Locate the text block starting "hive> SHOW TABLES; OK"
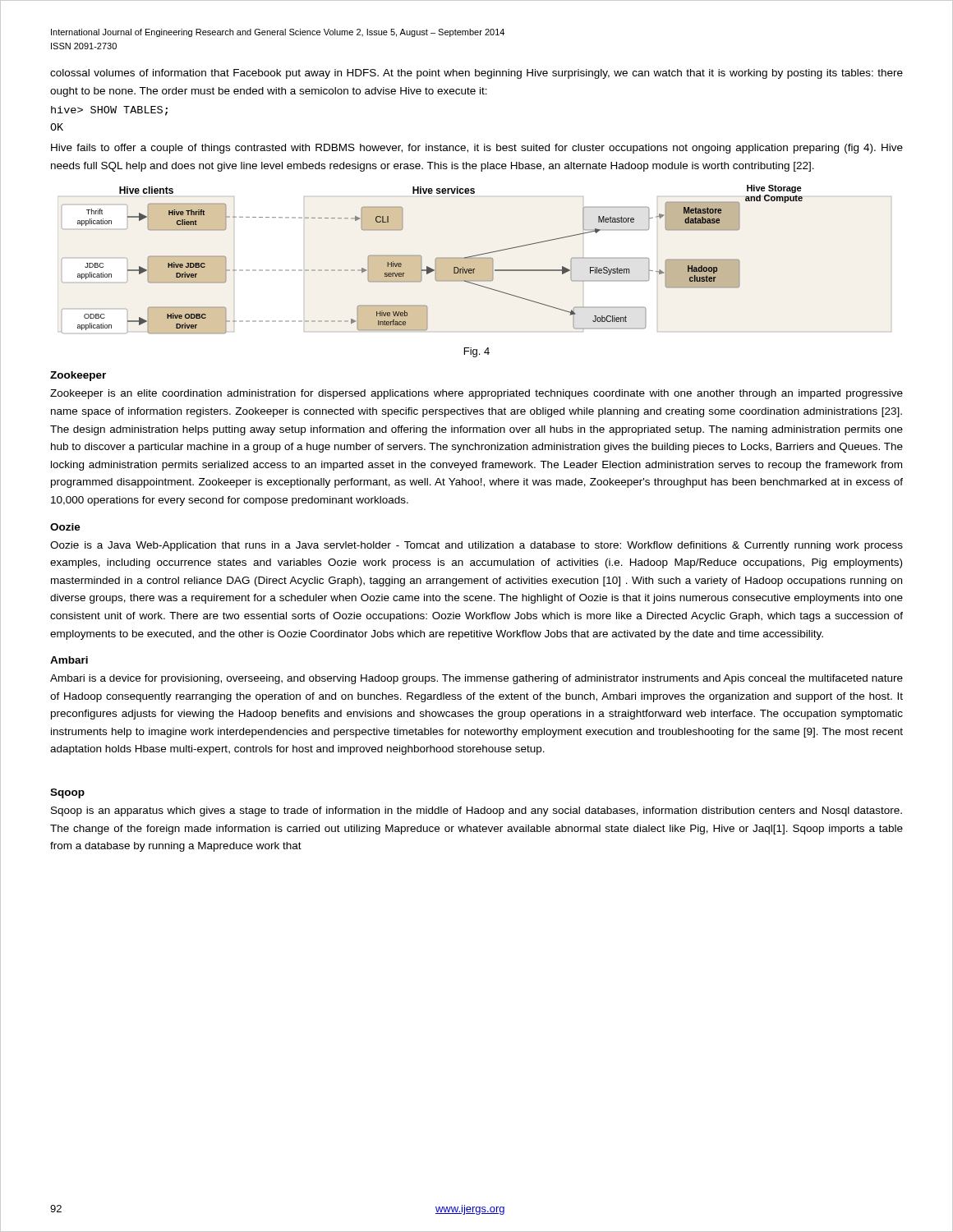953x1232 pixels. coord(109,111)
